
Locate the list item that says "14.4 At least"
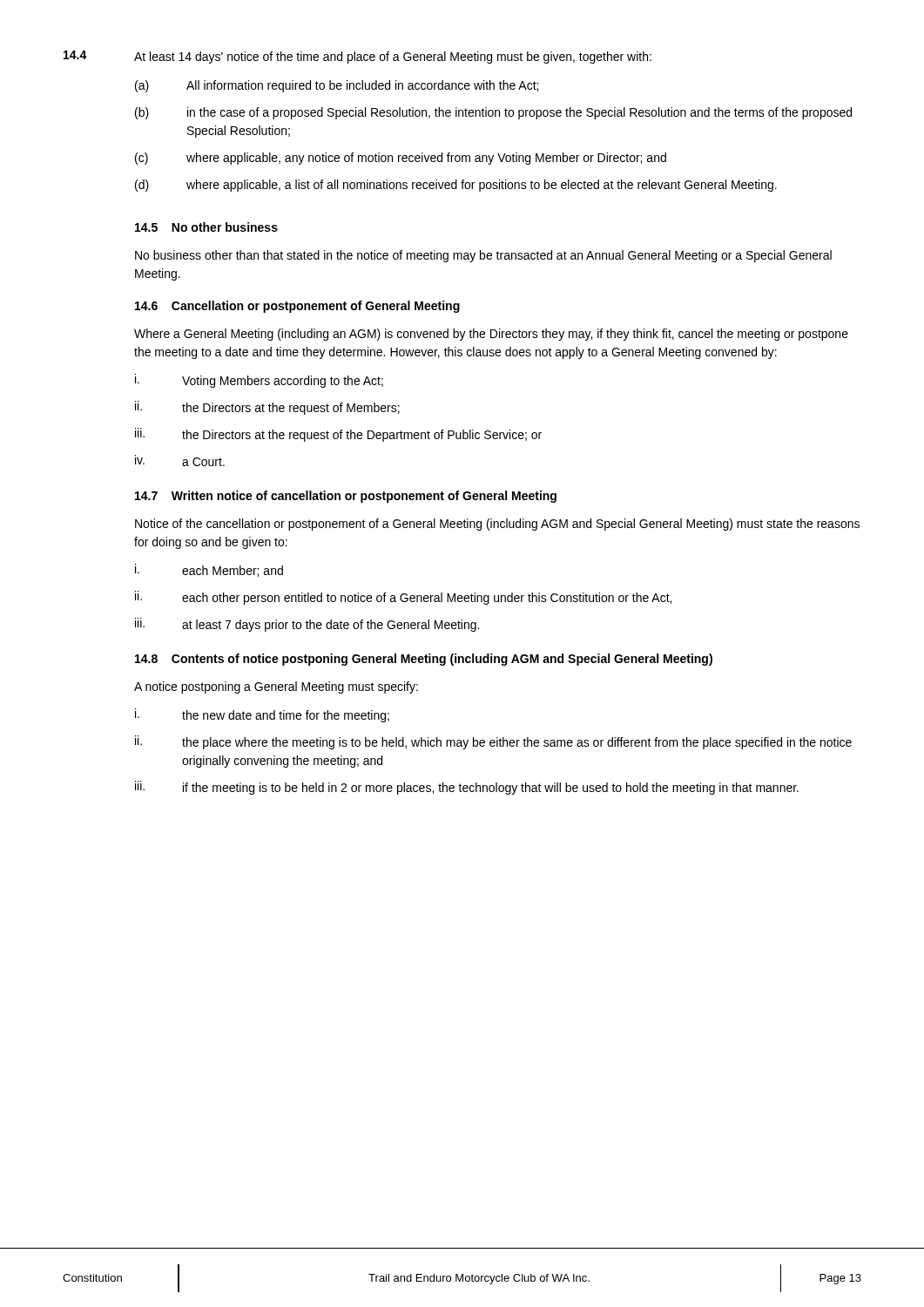[x=462, y=125]
